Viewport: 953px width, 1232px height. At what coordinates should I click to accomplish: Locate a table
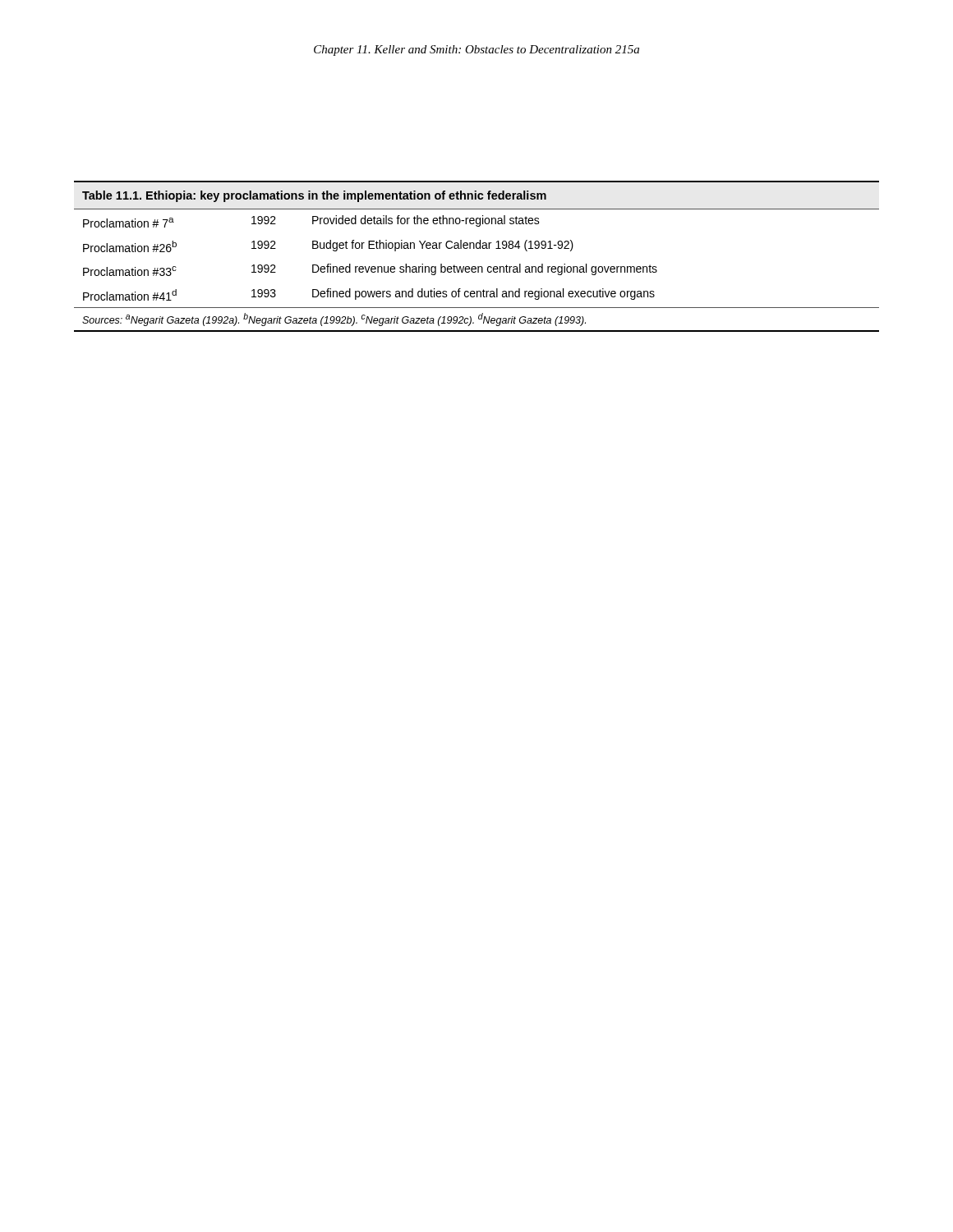click(x=476, y=256)
